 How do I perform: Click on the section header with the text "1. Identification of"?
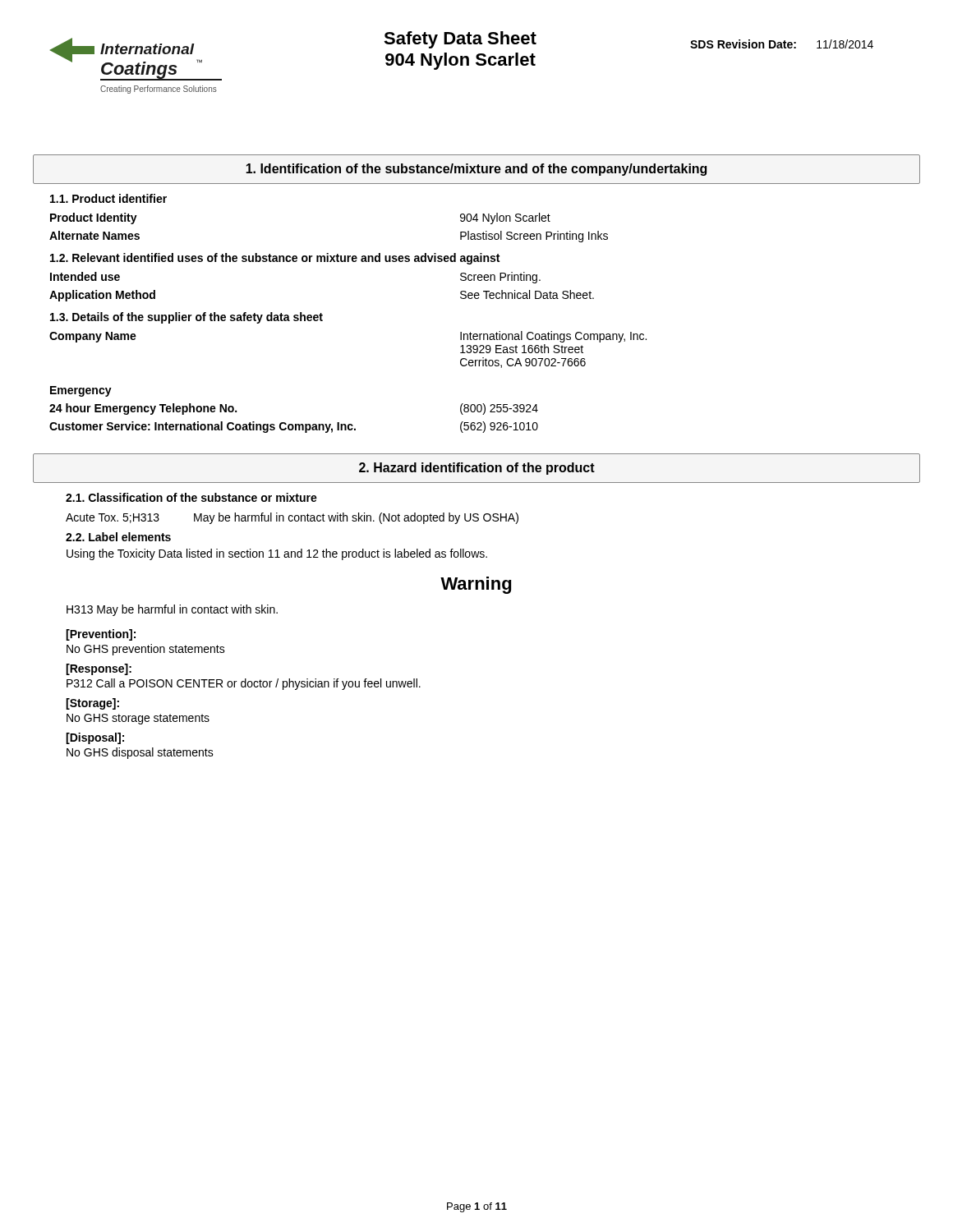point(476,169)
